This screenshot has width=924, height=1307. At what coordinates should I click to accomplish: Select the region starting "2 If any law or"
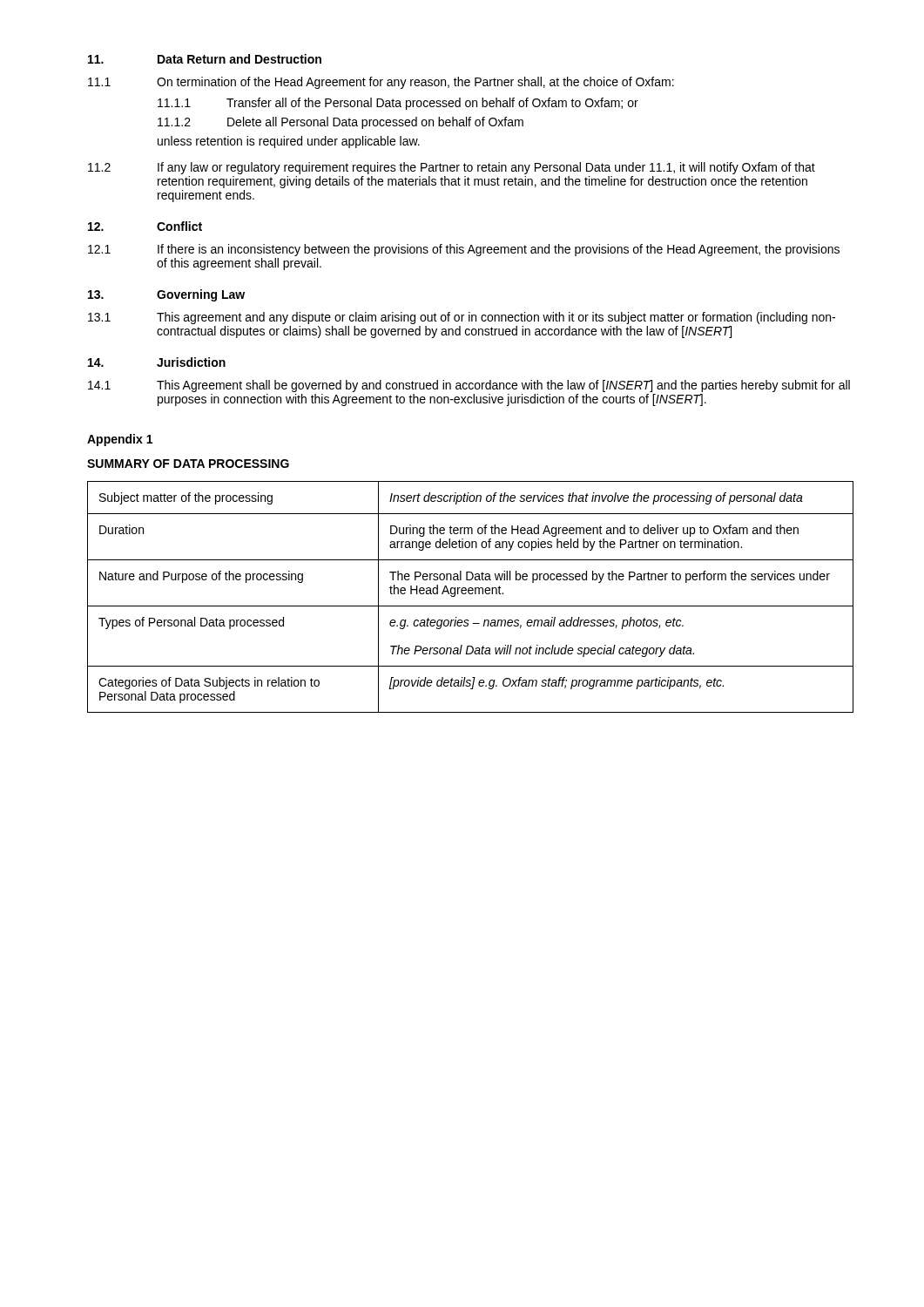470,181
